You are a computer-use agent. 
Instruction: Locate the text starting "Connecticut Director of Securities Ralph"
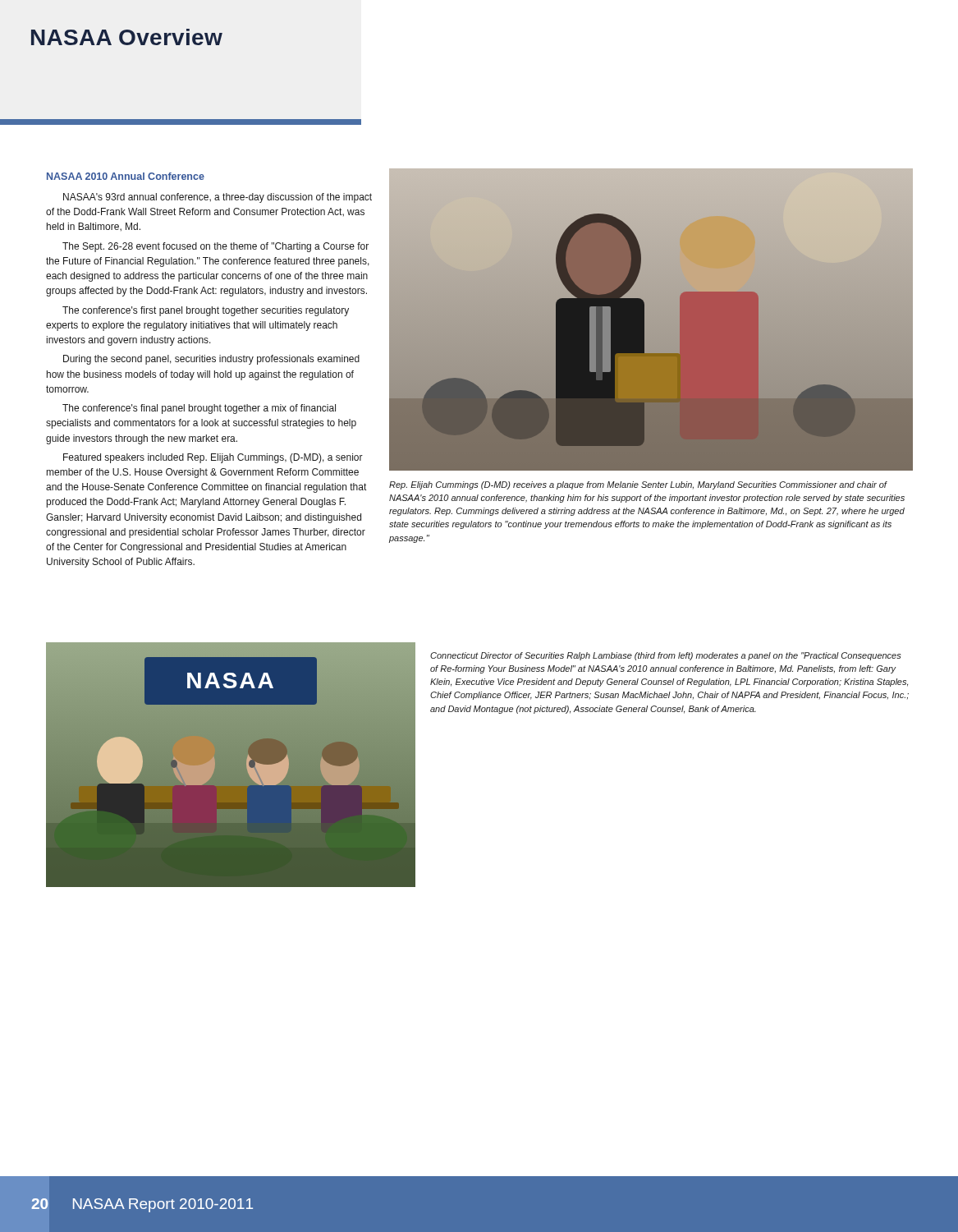point(670,682)
